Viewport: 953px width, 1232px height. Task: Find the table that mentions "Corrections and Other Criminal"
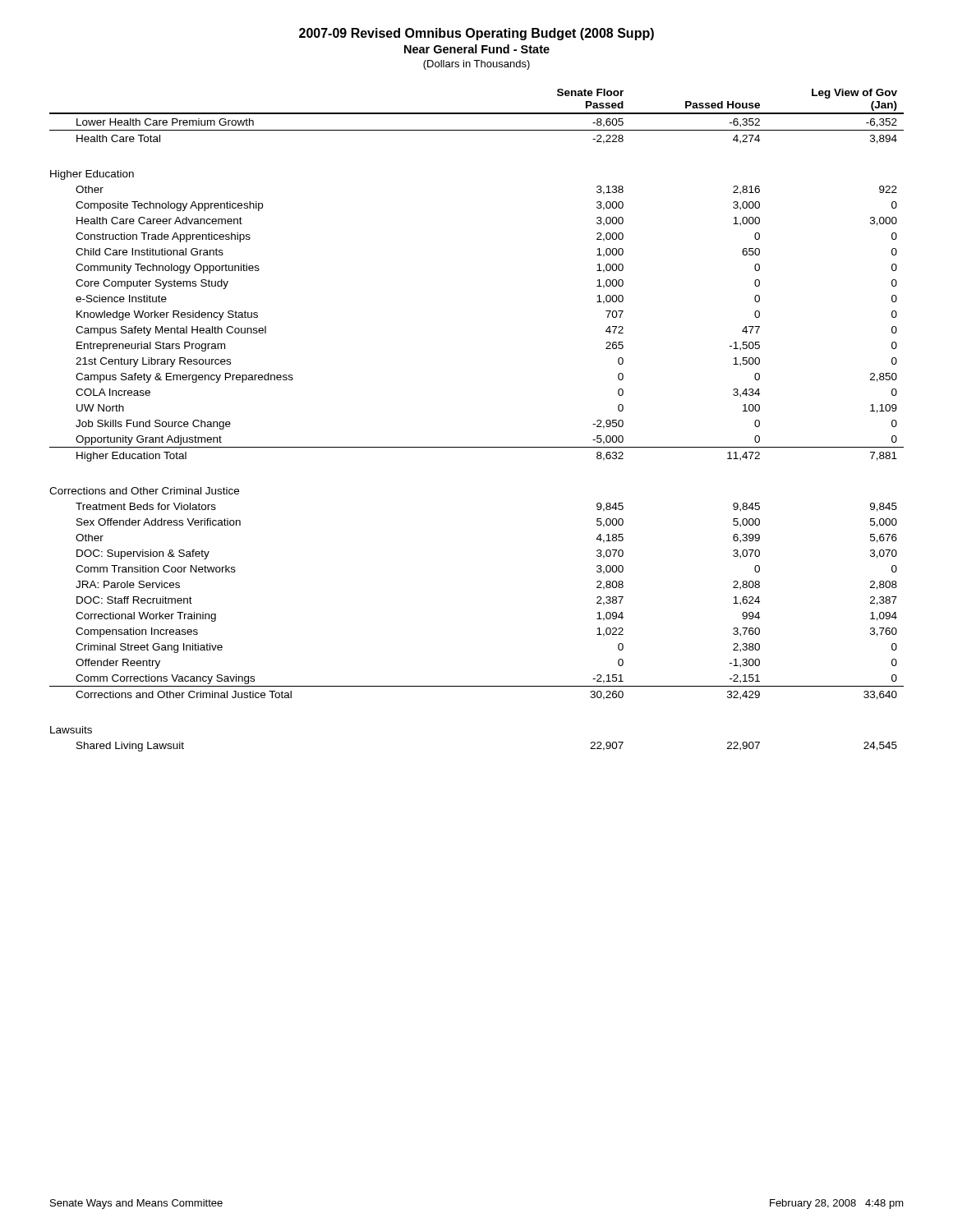[x=476, y=419]
